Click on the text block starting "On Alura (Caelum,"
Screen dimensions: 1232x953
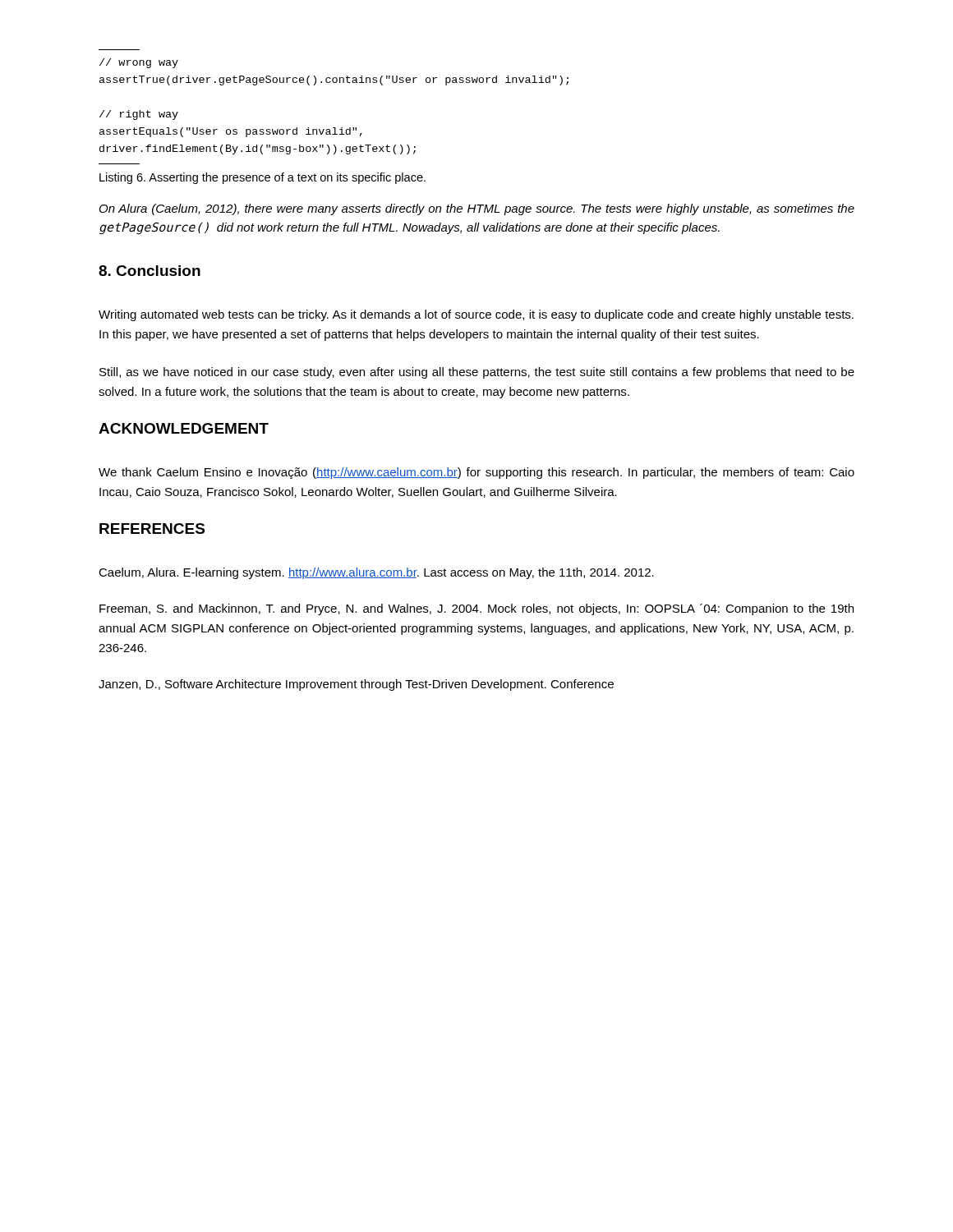pos(476,218)
